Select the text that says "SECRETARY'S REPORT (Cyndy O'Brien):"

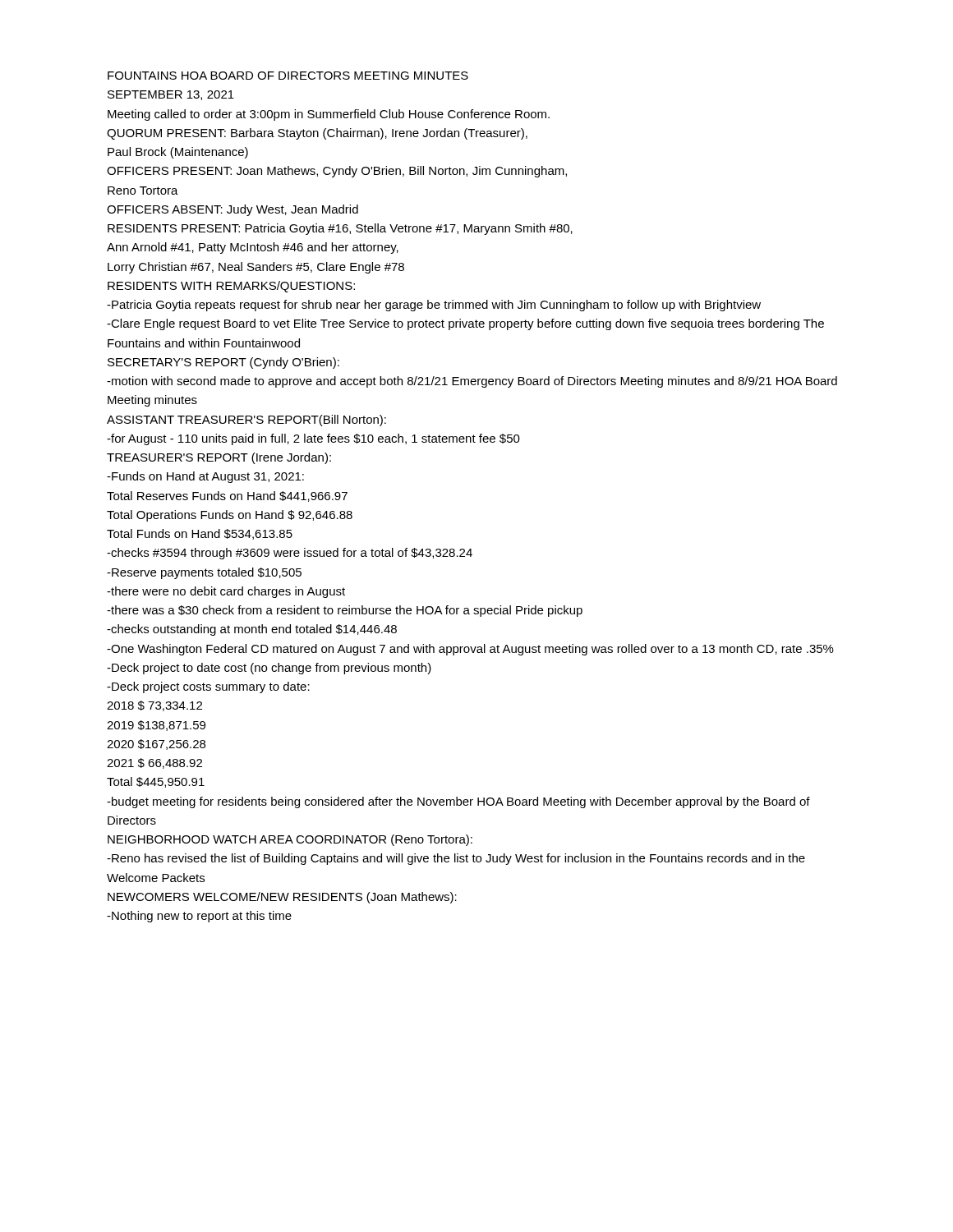[x=223, y=362]
